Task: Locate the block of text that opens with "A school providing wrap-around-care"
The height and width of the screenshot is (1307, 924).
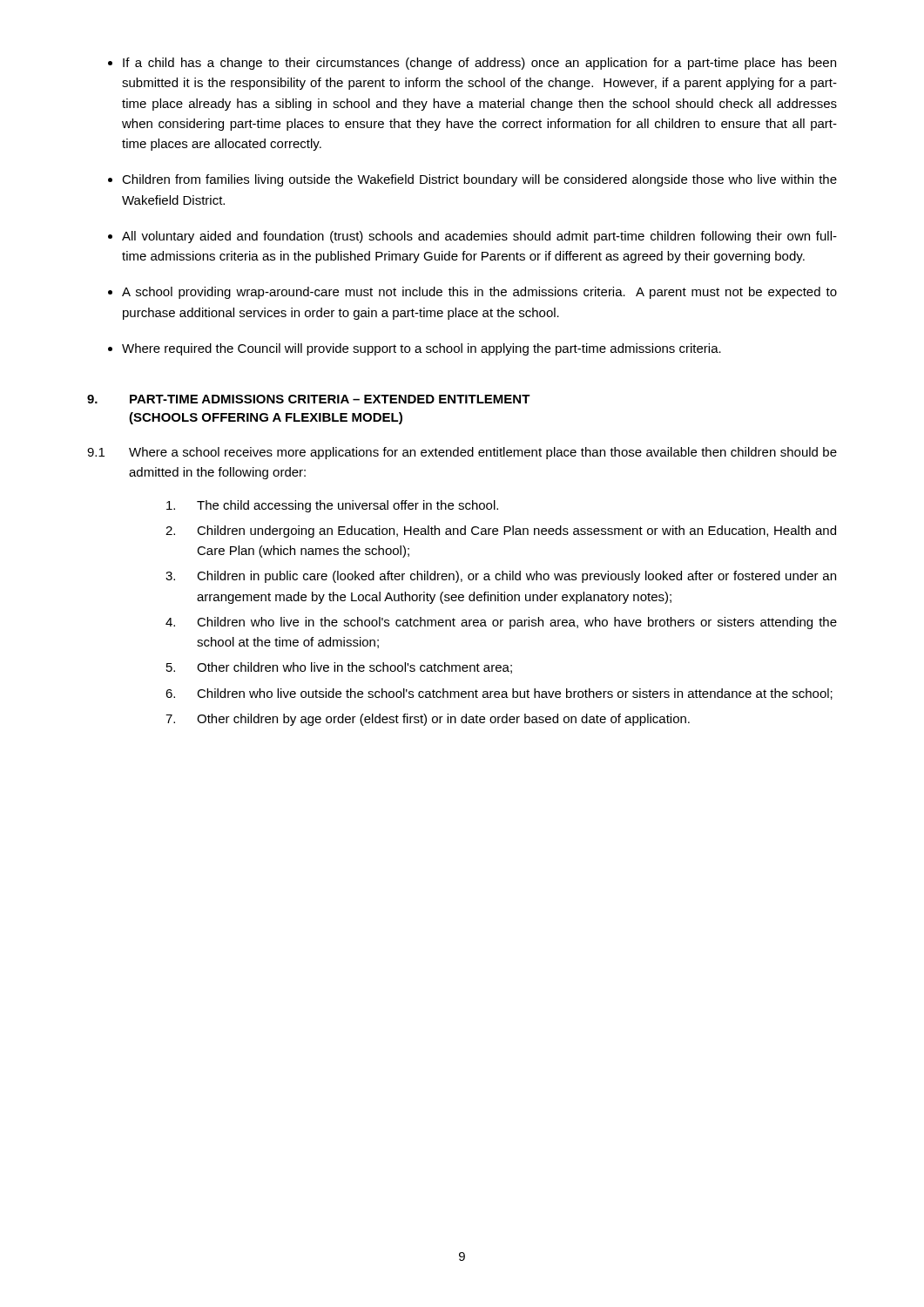Action: (479, 302)
